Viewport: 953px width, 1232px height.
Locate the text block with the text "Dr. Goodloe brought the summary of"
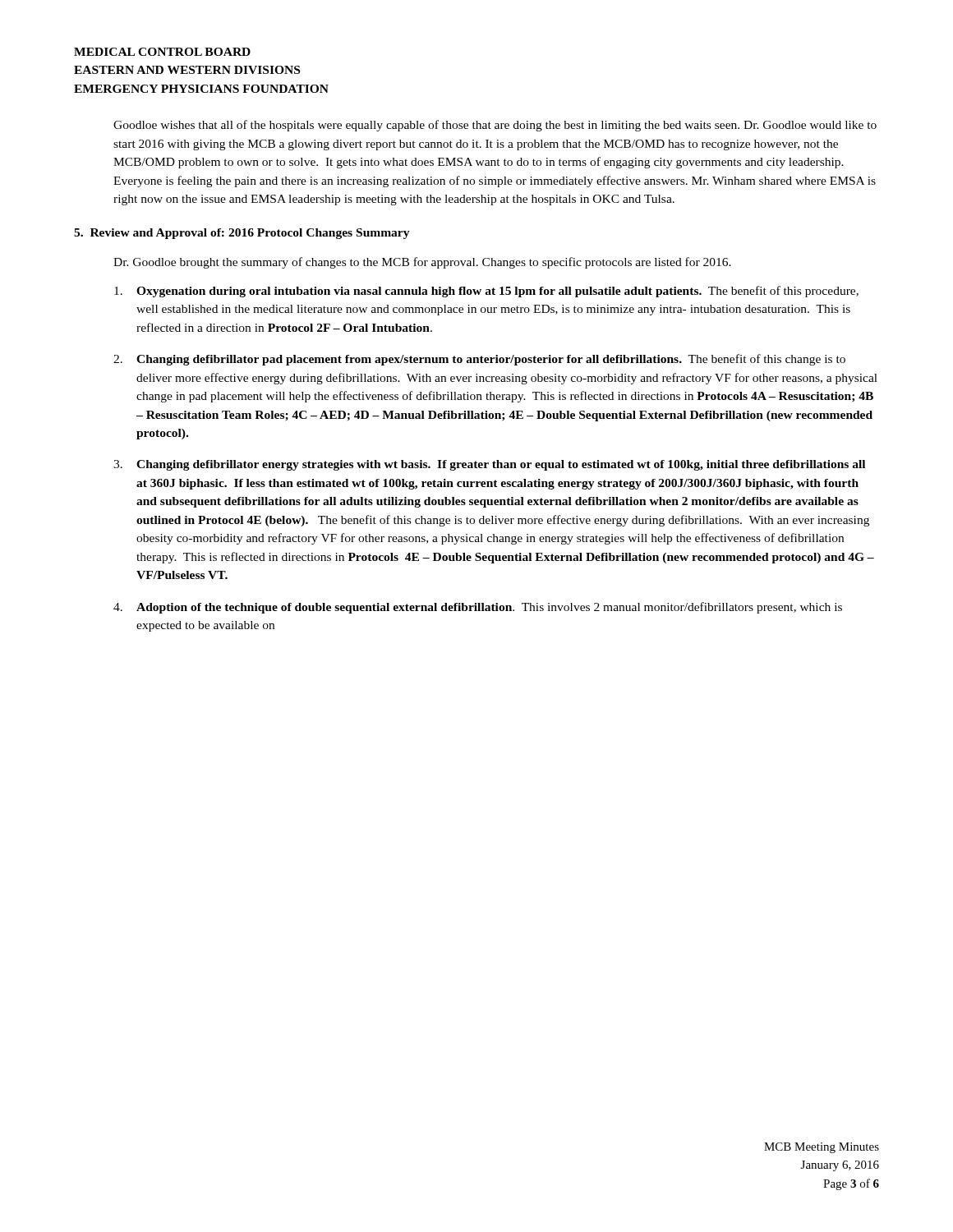(x=422, y=262)
